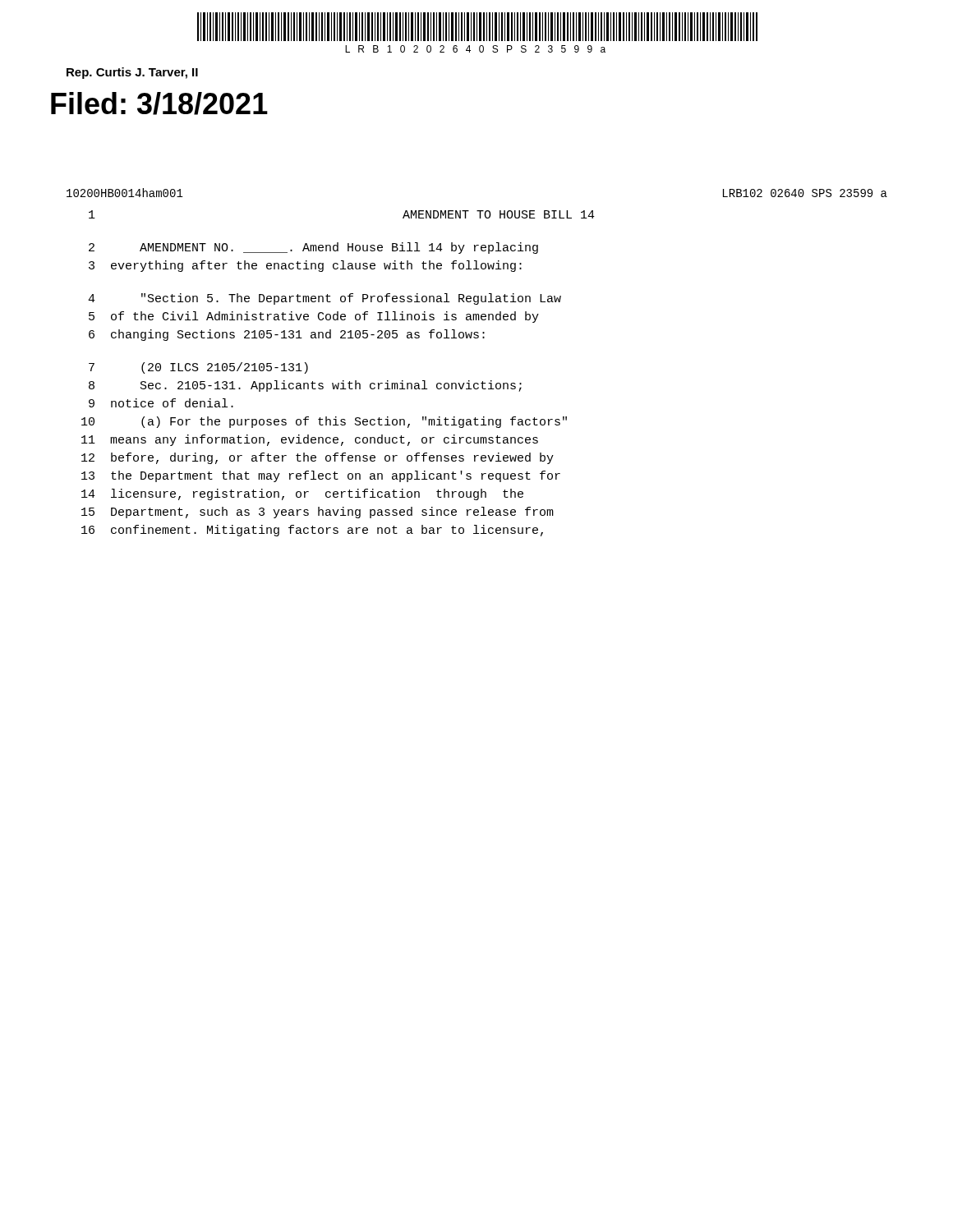The image size is (953, 1232).
Task: Click on the region starting "Rep. Curtis J. Tarver,"
Action: pyautogui.click(x=132, y=72)
